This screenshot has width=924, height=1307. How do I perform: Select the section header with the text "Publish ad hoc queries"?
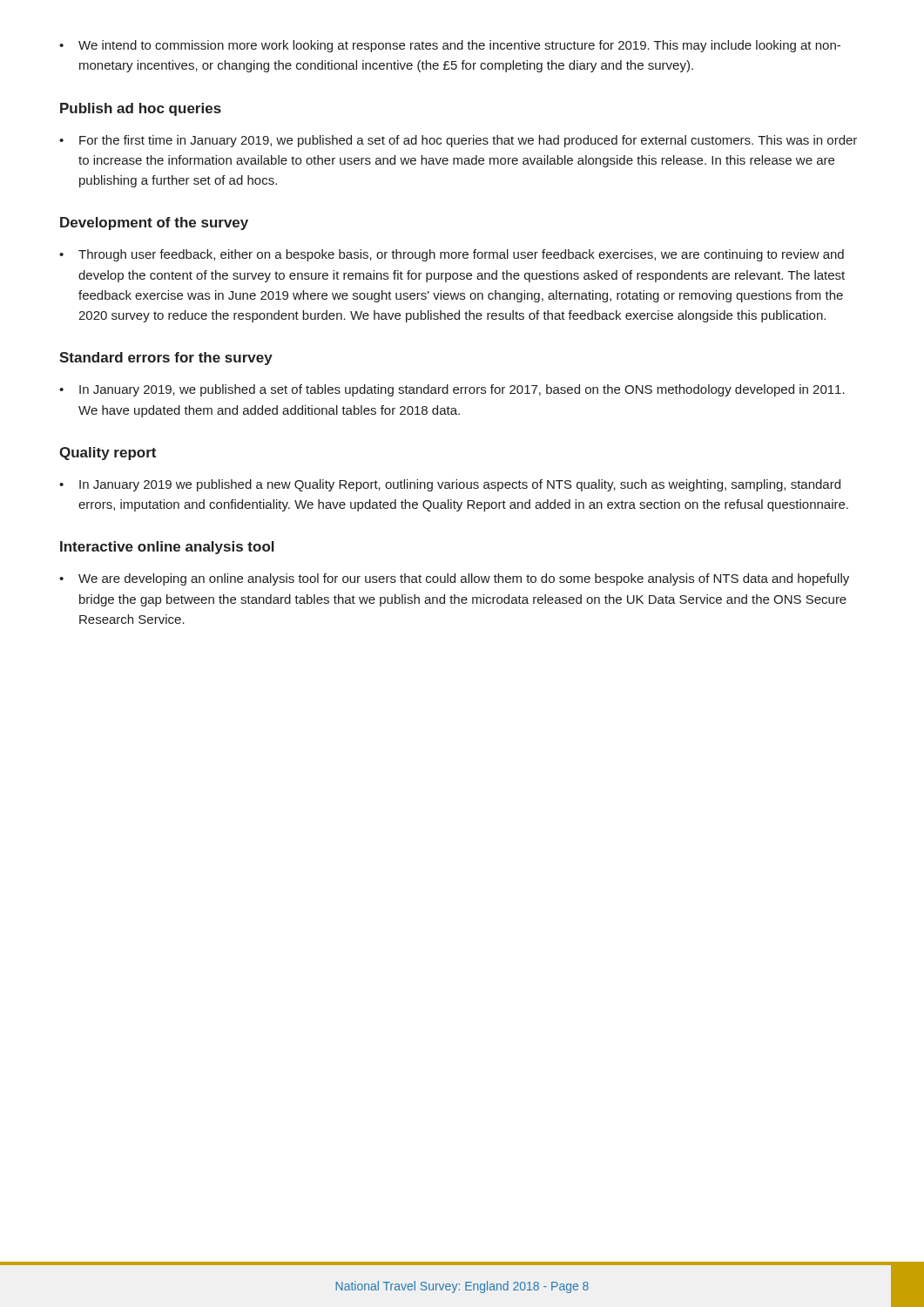tap(140, 108)
